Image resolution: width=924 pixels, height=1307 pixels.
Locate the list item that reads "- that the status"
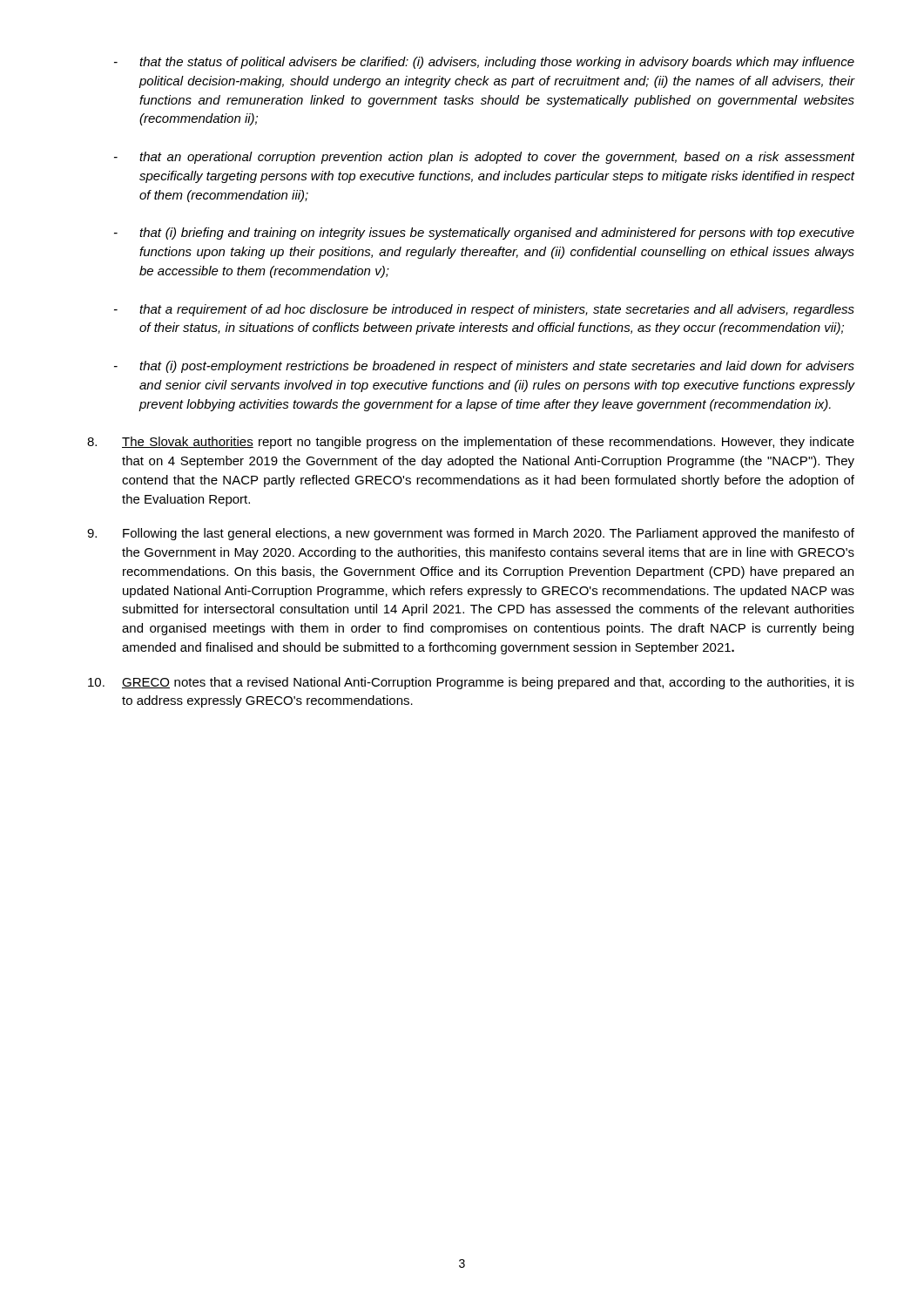click(x=484, y=90)
